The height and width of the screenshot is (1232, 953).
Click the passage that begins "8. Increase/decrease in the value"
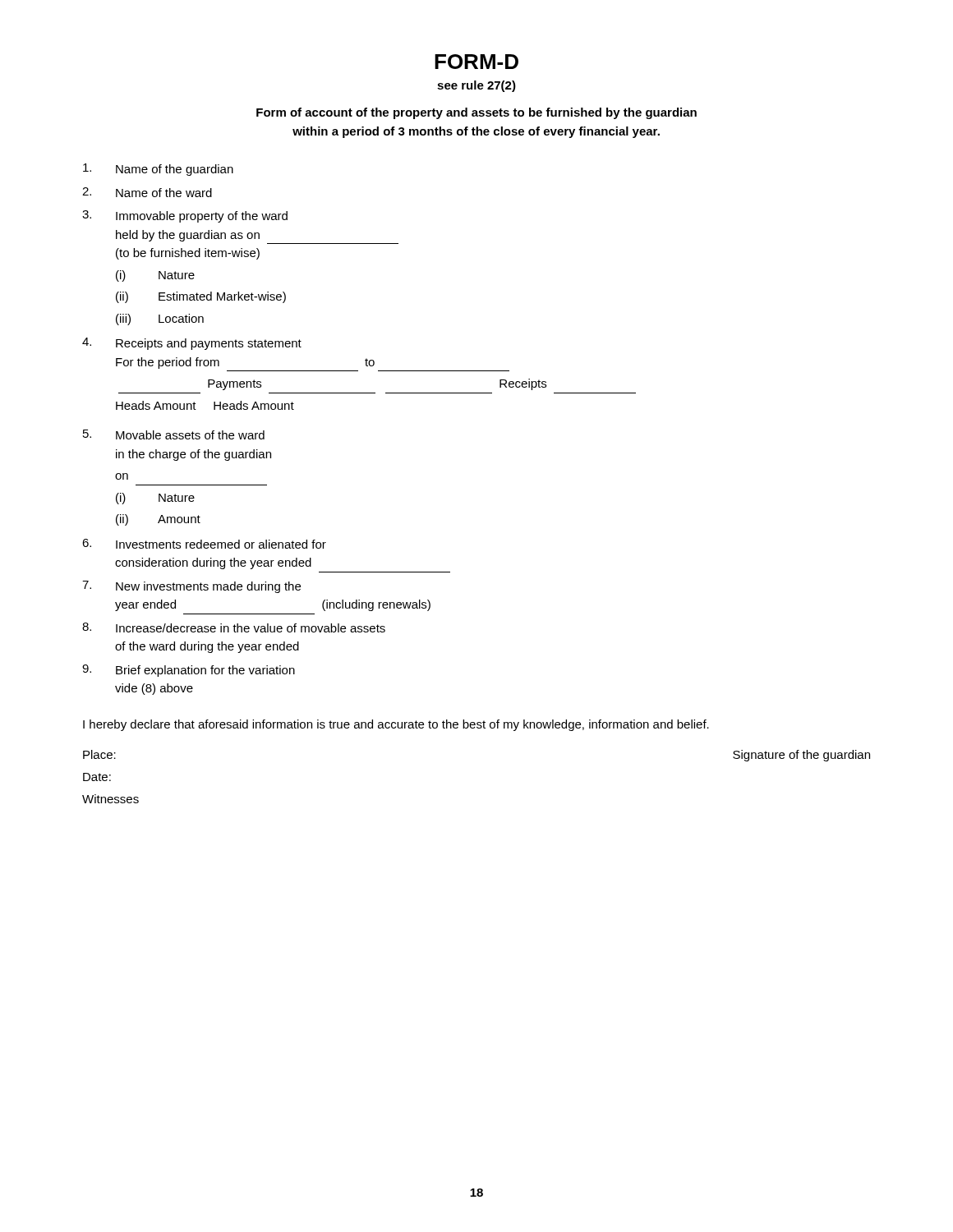(234, 627)
